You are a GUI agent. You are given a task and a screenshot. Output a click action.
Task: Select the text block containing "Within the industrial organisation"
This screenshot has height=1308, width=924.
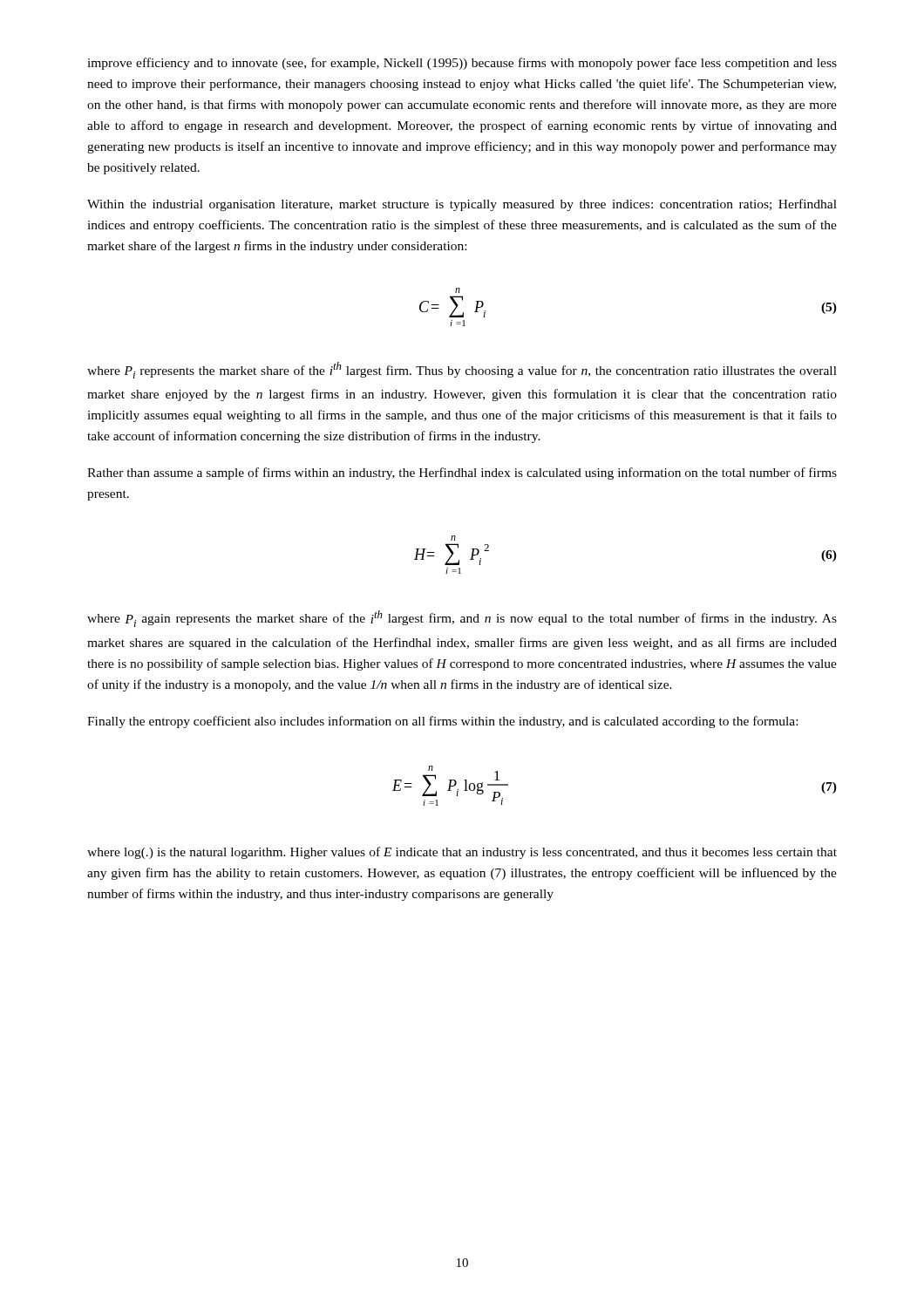coord(462,225)
